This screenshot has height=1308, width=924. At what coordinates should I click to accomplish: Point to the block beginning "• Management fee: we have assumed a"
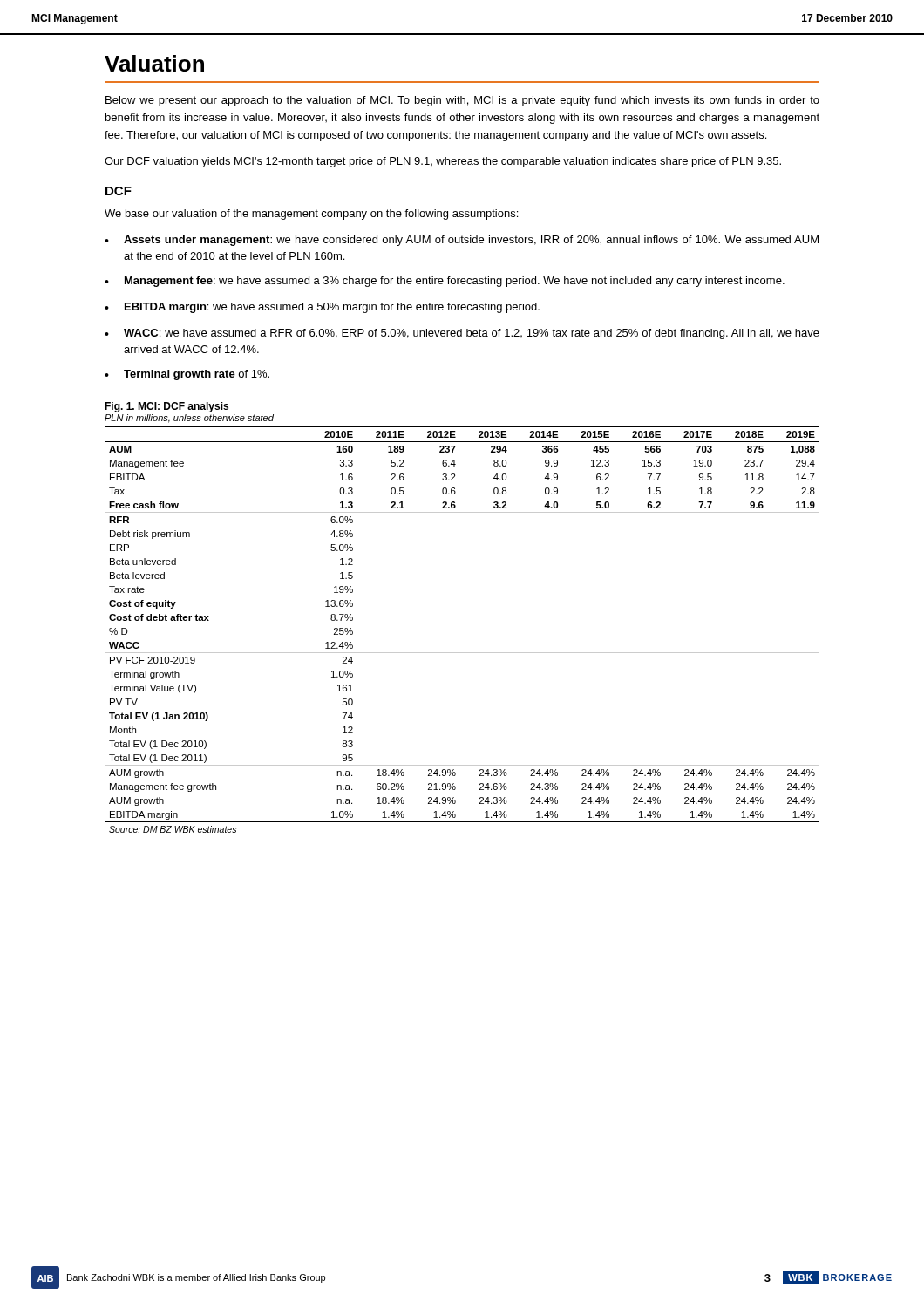pos(462,281)
